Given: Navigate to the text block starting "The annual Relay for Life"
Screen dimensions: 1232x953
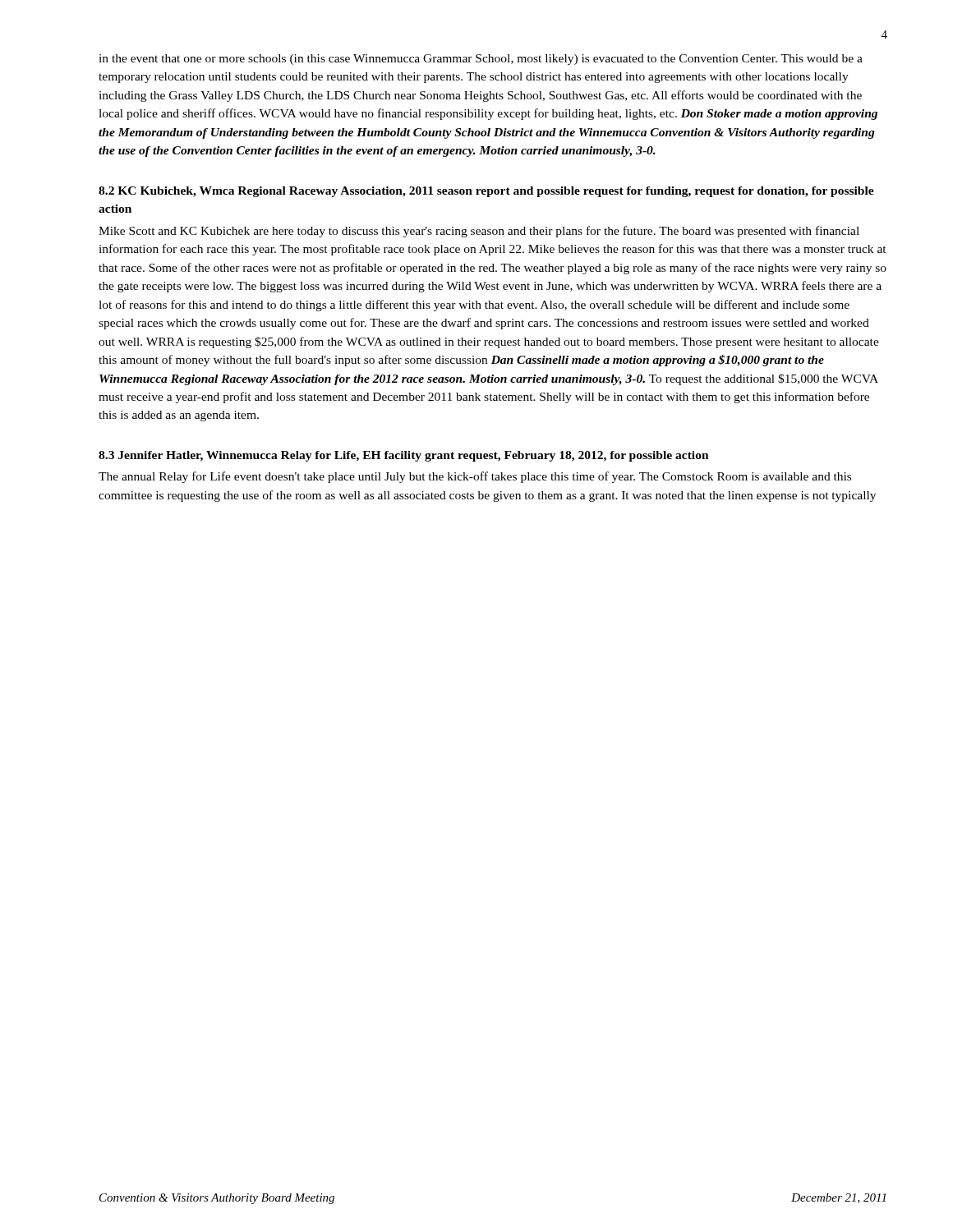Looking at the screenshot, I should click(487, 485).
